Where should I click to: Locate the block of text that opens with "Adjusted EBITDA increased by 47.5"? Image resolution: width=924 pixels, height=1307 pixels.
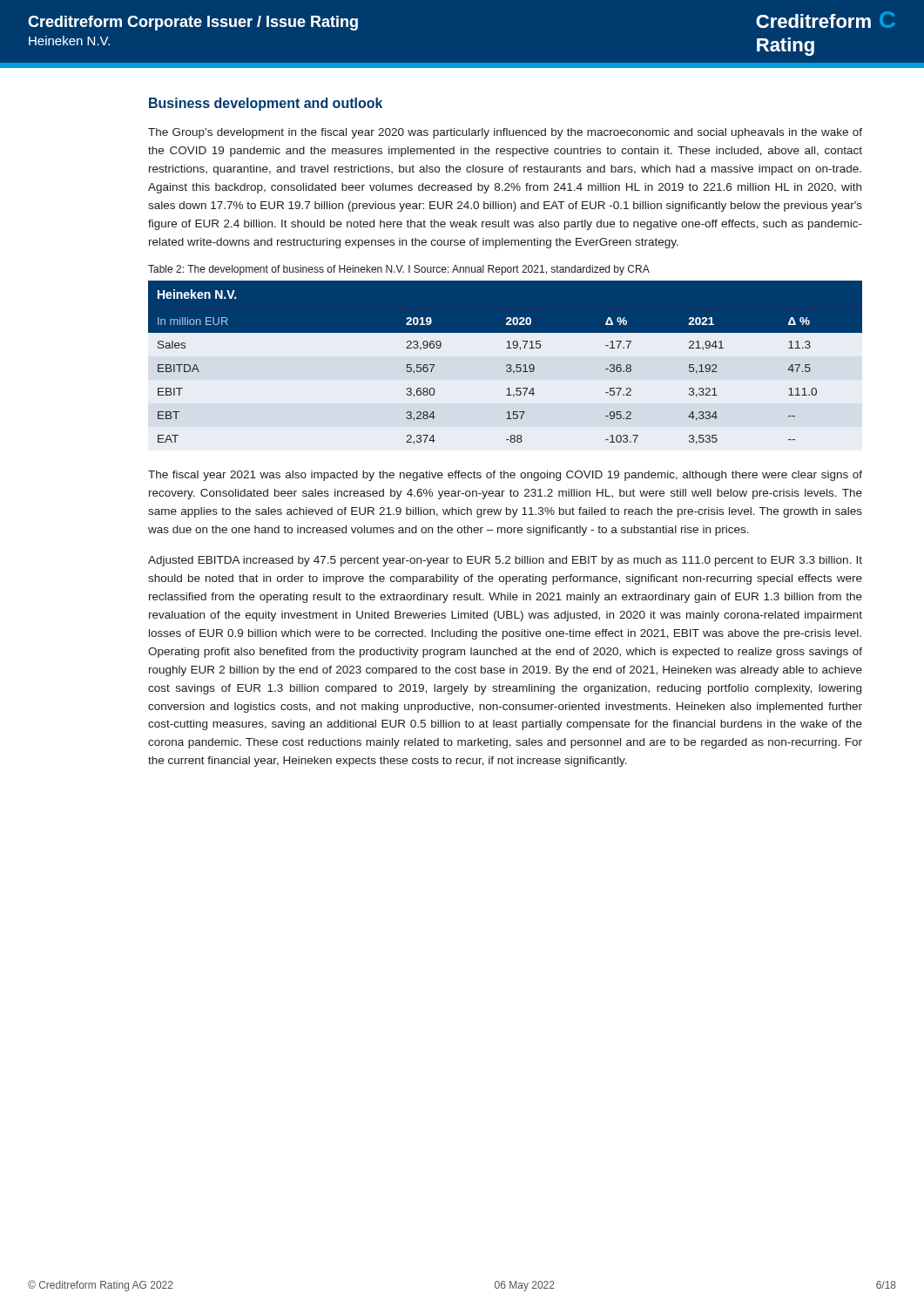coord(505,660)
